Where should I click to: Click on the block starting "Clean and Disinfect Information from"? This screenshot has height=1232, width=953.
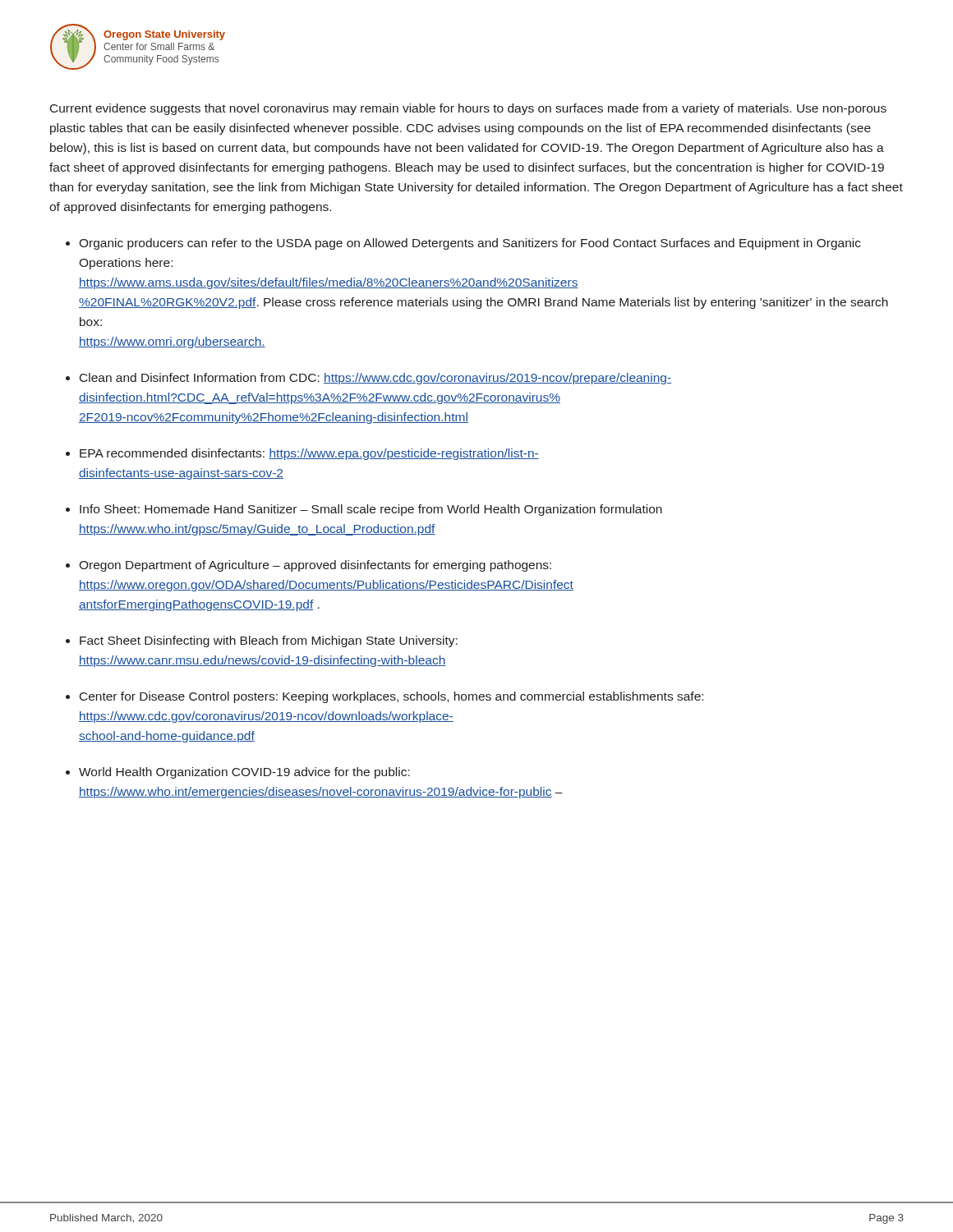375,397
